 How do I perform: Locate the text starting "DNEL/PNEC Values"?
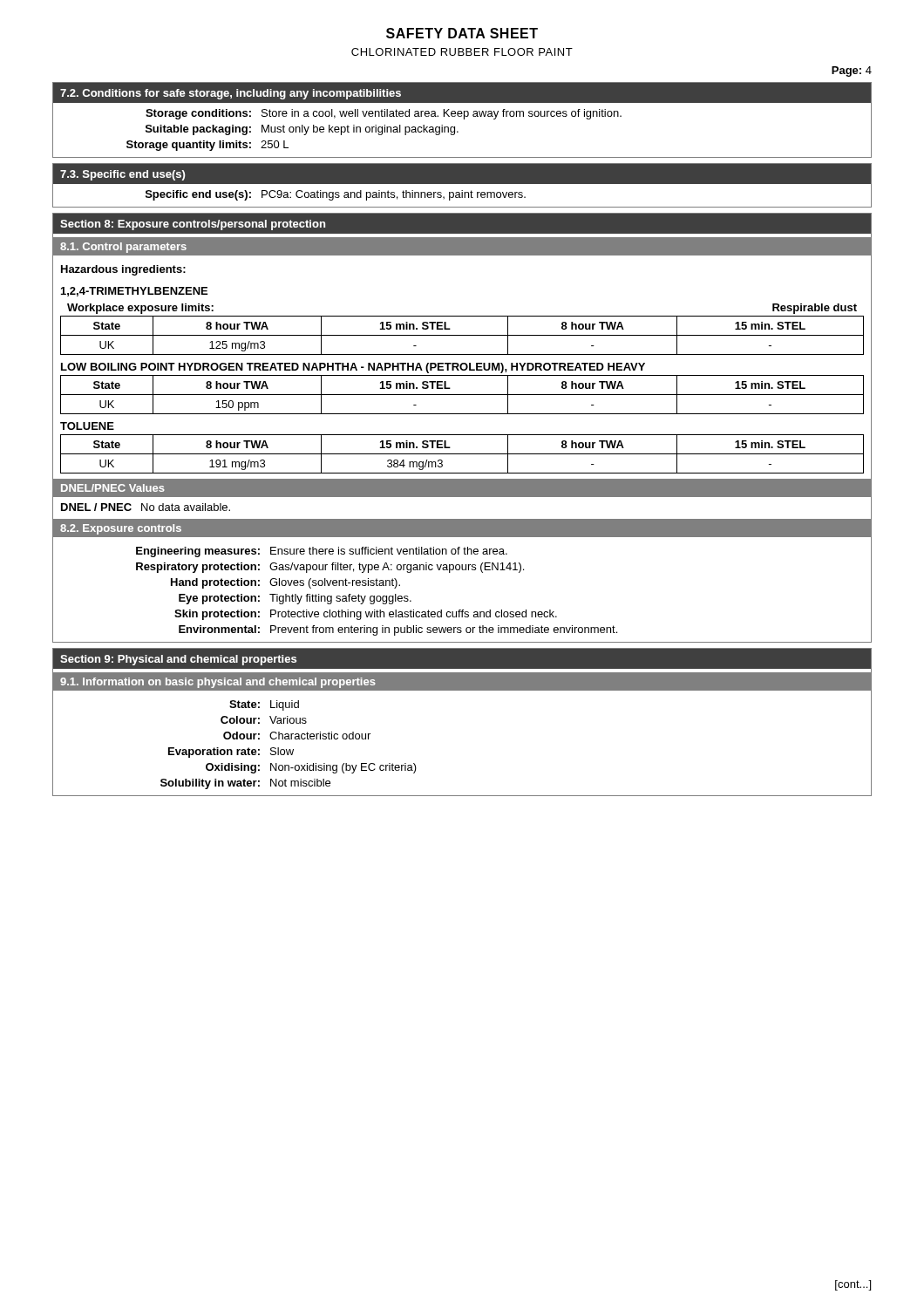click(112, 488)
